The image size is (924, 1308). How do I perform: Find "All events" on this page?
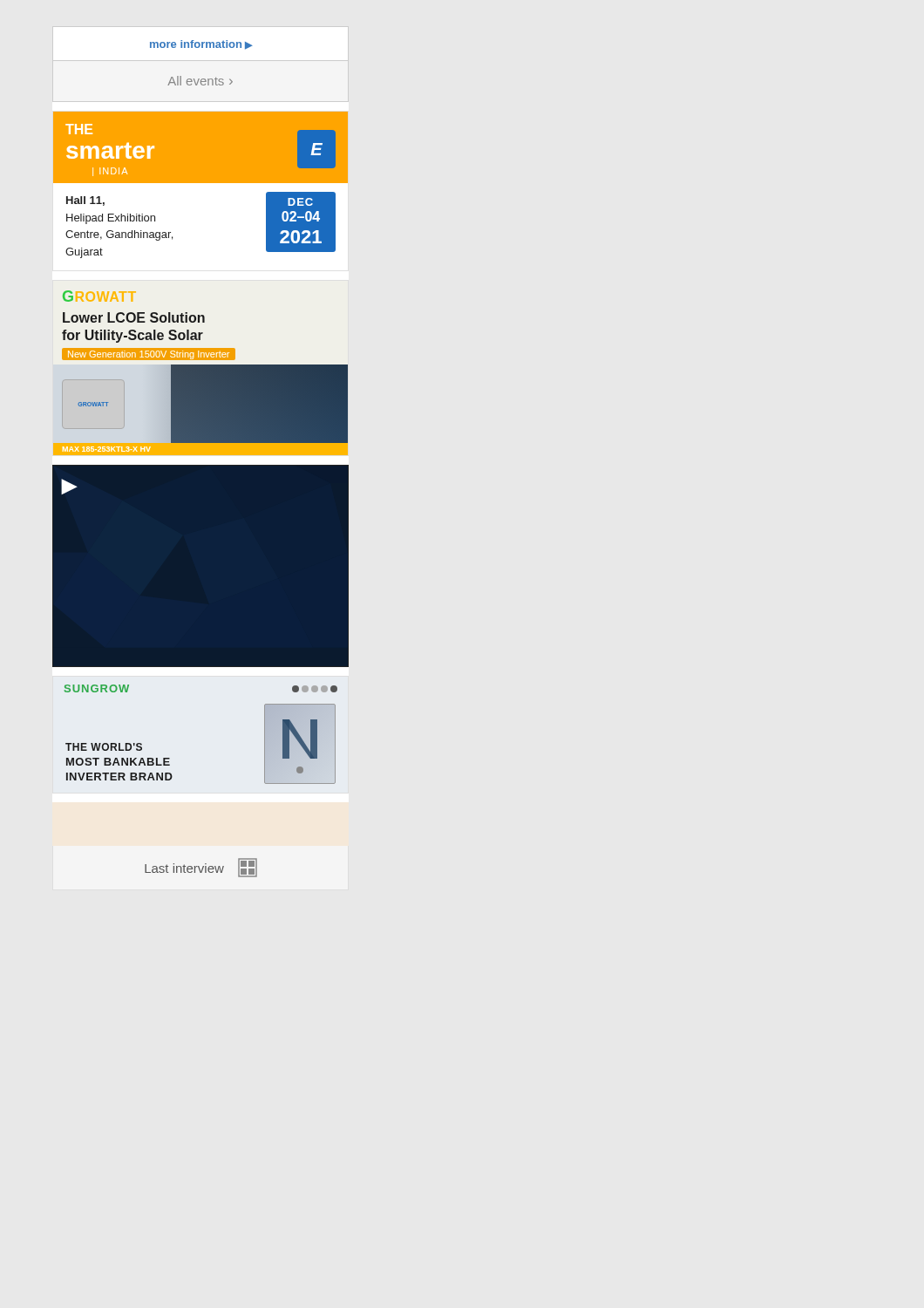coord(201,81)
